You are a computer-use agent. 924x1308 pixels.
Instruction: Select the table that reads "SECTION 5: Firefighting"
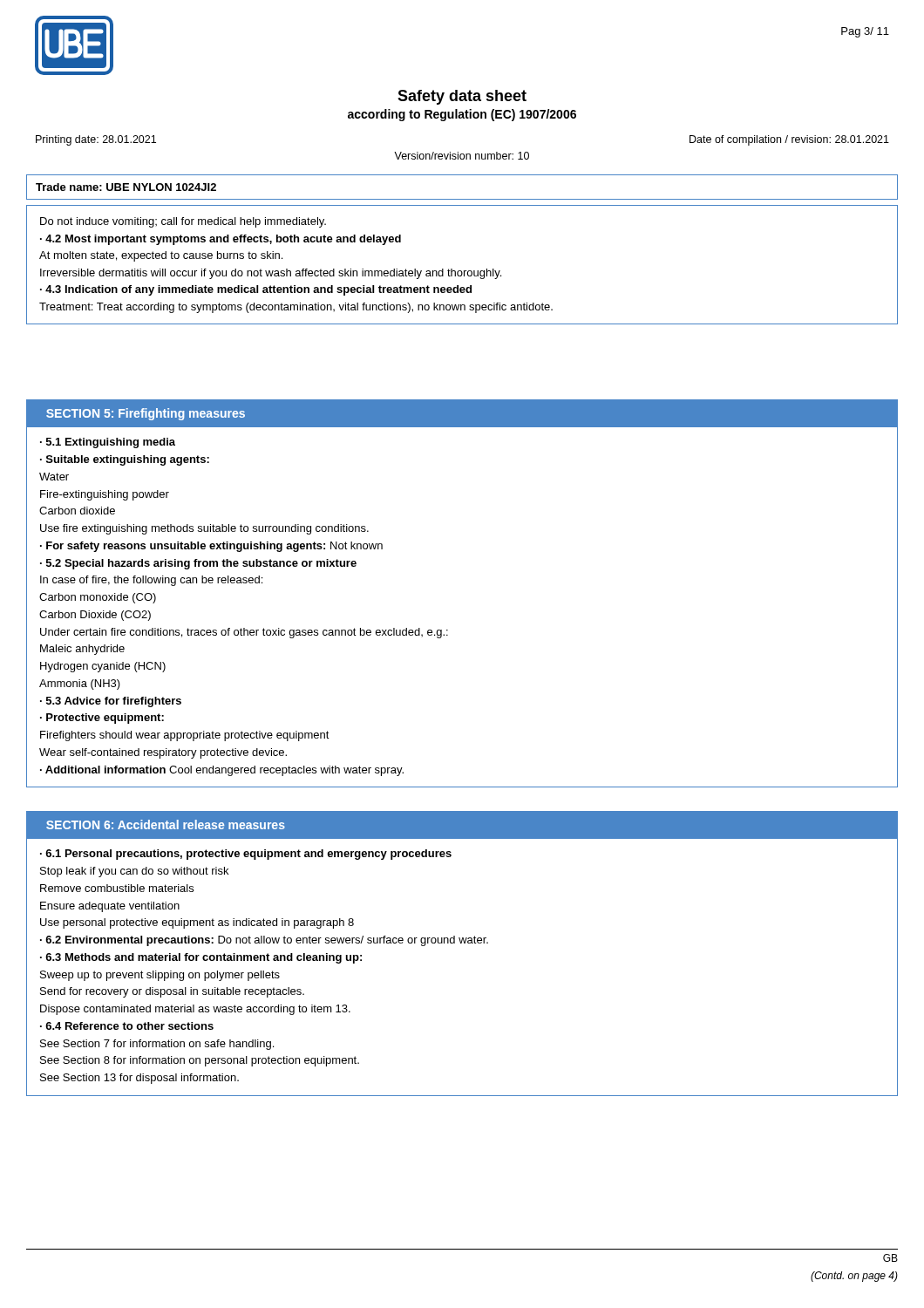(462, 594)
